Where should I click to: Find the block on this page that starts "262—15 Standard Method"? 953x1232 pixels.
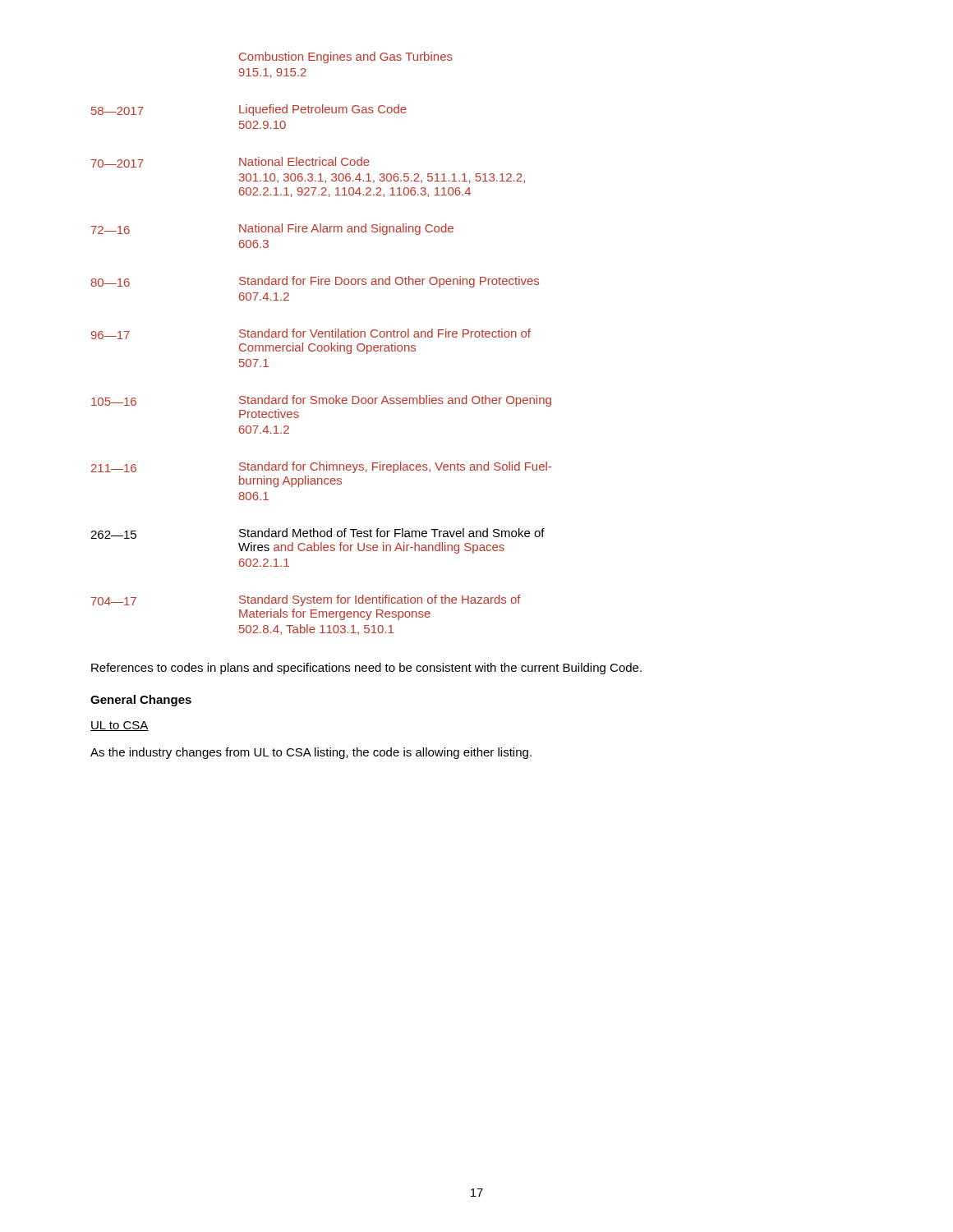pos(481,547)
